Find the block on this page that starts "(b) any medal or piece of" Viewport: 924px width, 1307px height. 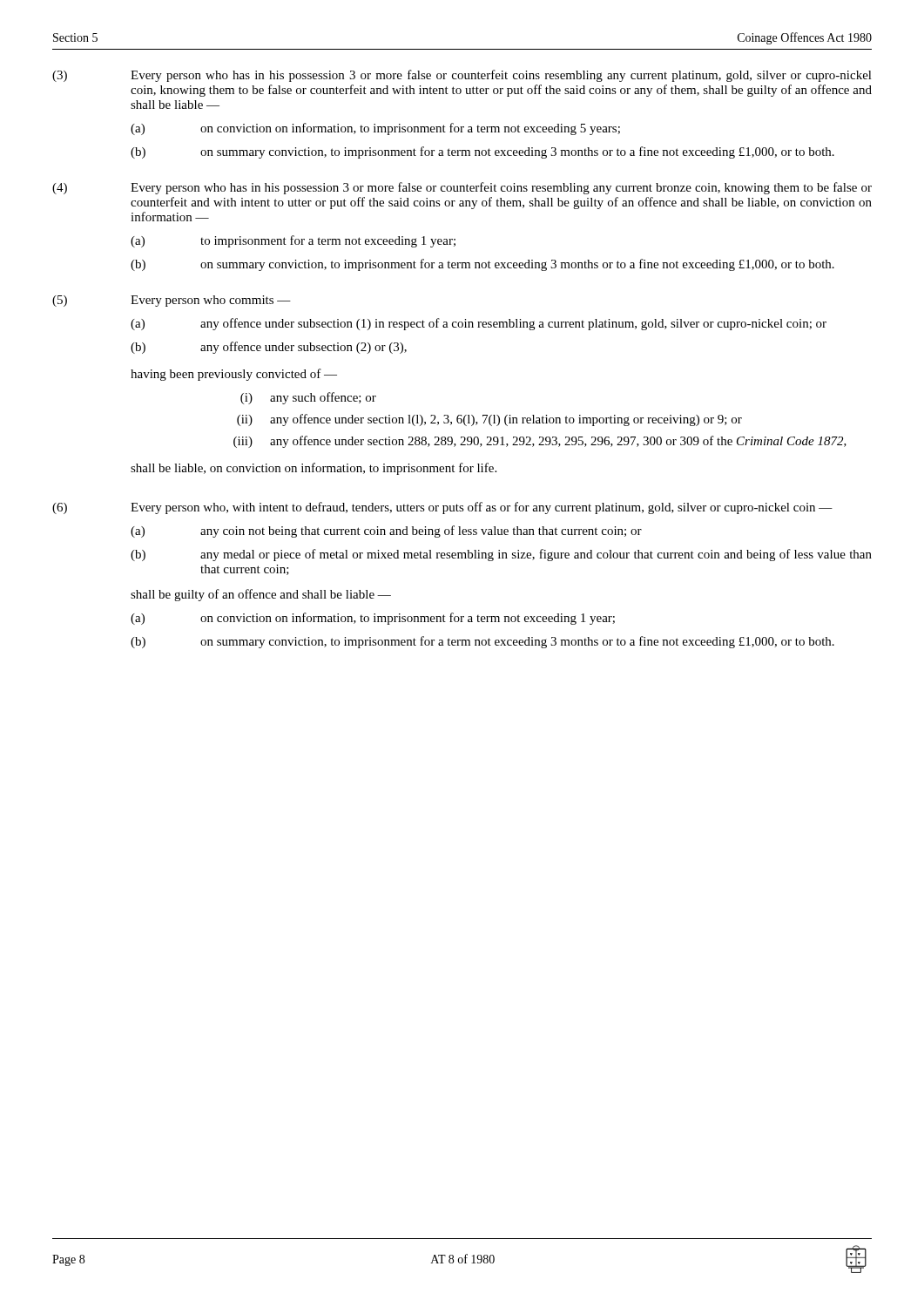pos(501,562)
